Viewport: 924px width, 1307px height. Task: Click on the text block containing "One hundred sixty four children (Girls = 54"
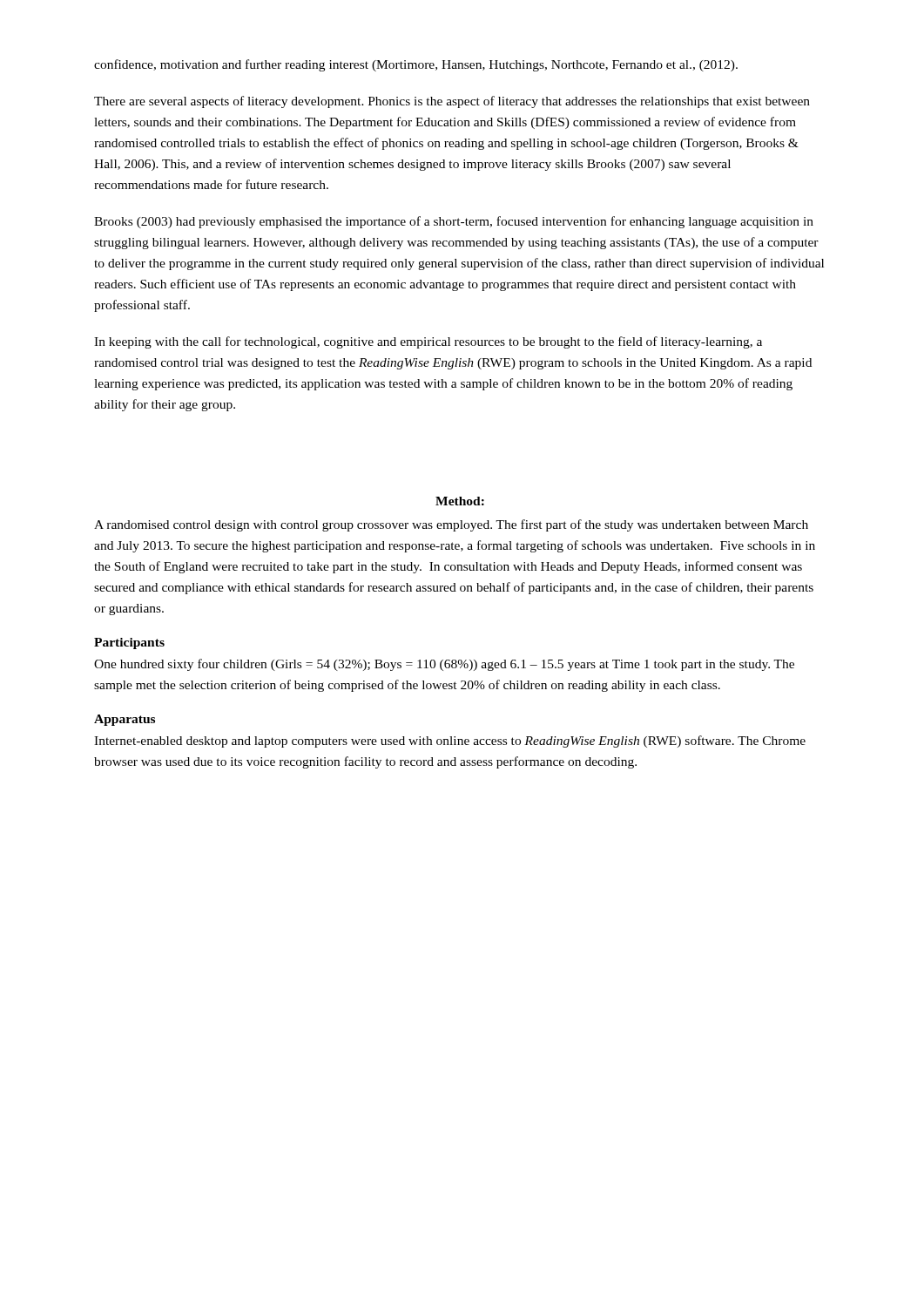click(x=444, y=674)
